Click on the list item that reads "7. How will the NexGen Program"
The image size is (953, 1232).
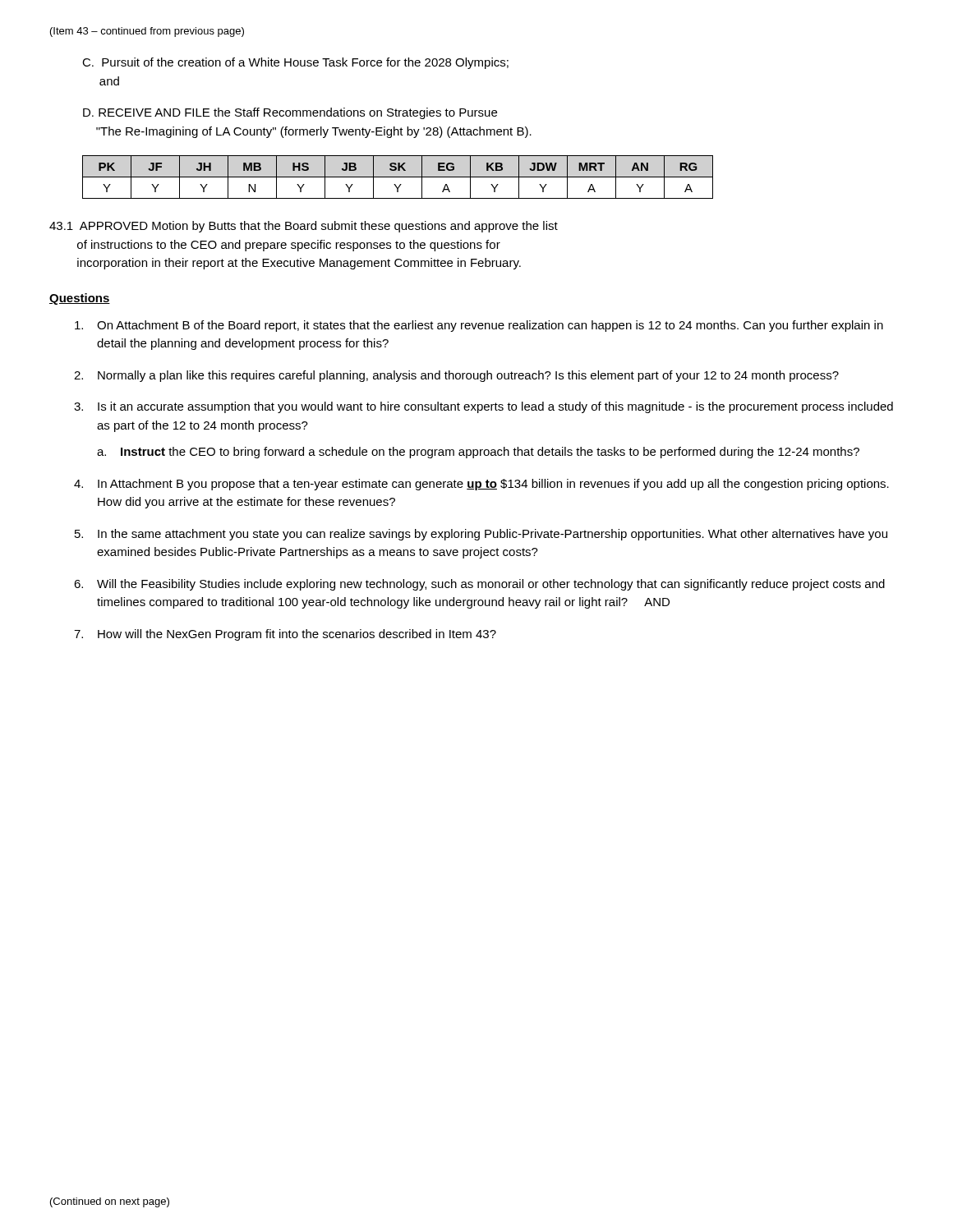point(489,634)
